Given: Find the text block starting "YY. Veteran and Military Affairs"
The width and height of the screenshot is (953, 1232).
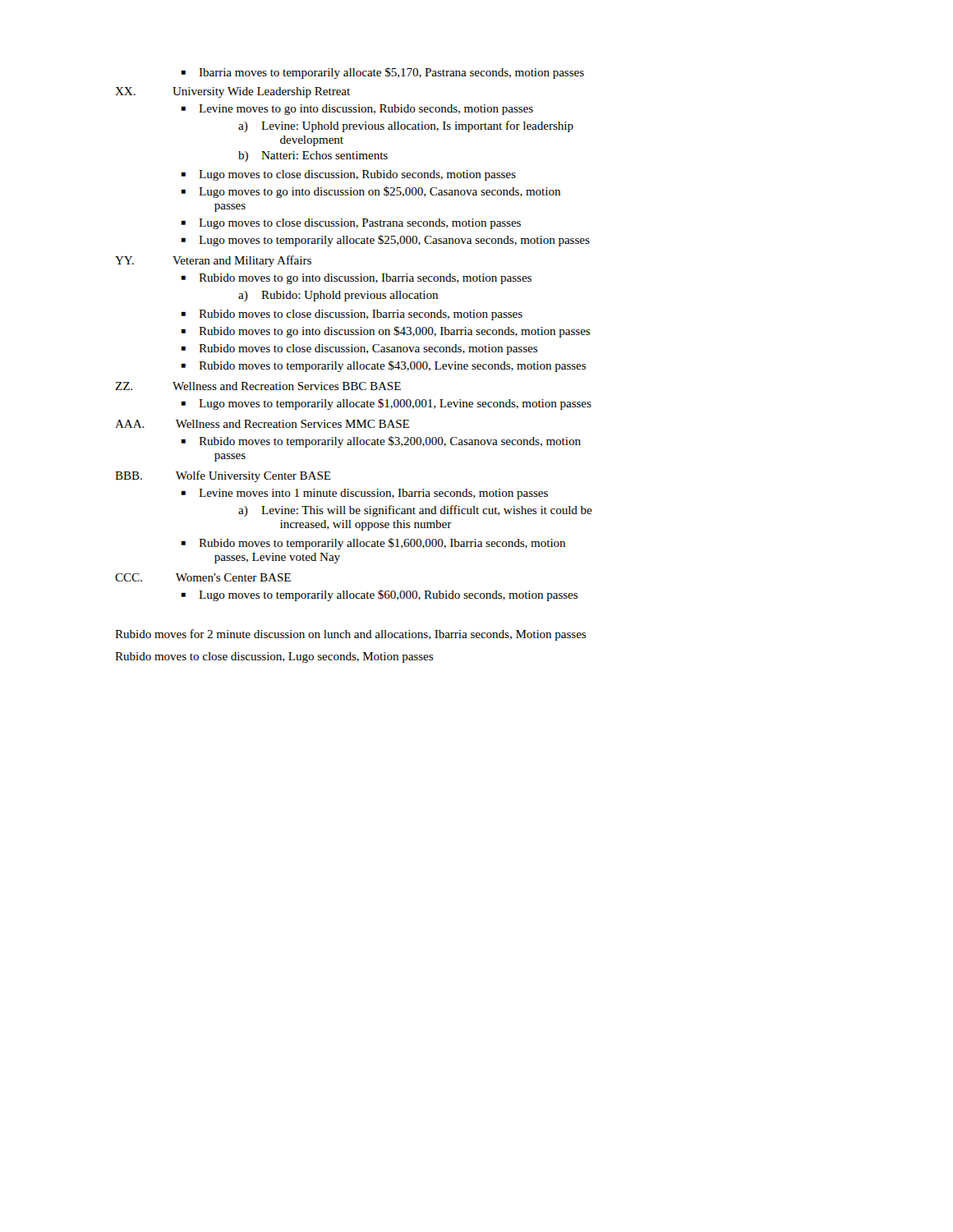Looking at the screenshot, I should click(213, 261).
